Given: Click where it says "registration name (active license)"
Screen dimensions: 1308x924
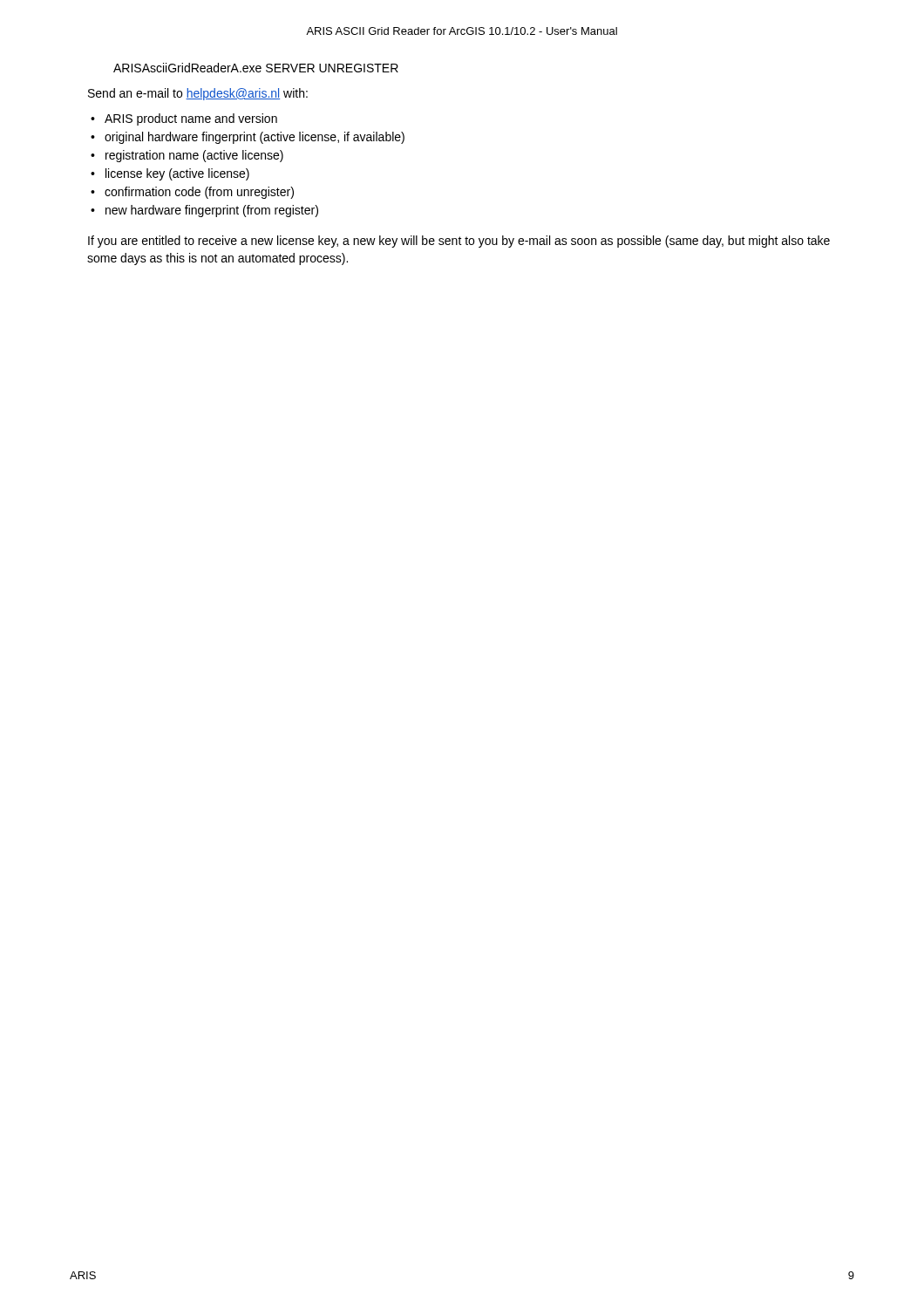Looking at the screenshot, I should click(x=194, y=155).
